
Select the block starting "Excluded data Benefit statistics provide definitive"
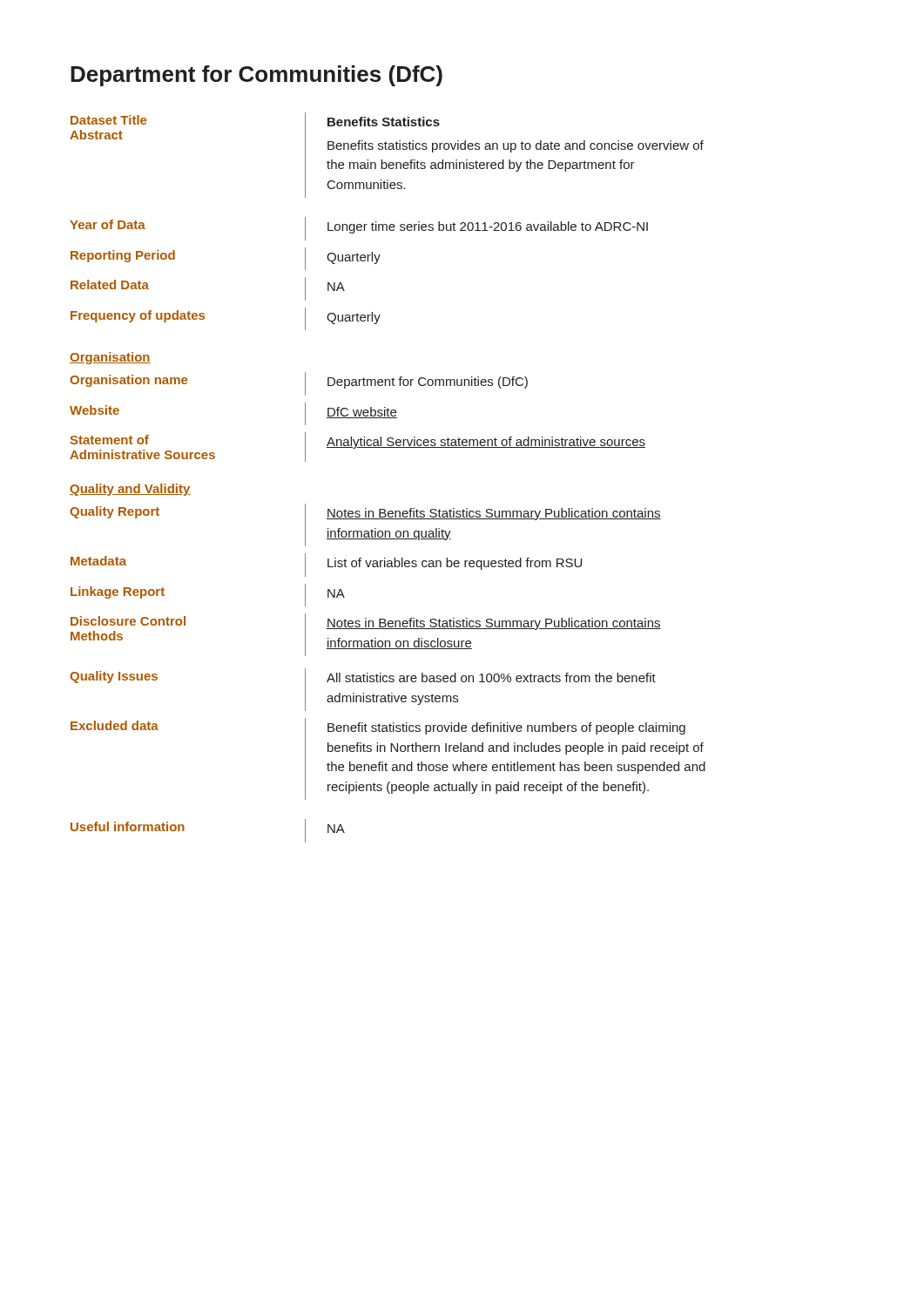pyautogui.click(x=462, y=759)
